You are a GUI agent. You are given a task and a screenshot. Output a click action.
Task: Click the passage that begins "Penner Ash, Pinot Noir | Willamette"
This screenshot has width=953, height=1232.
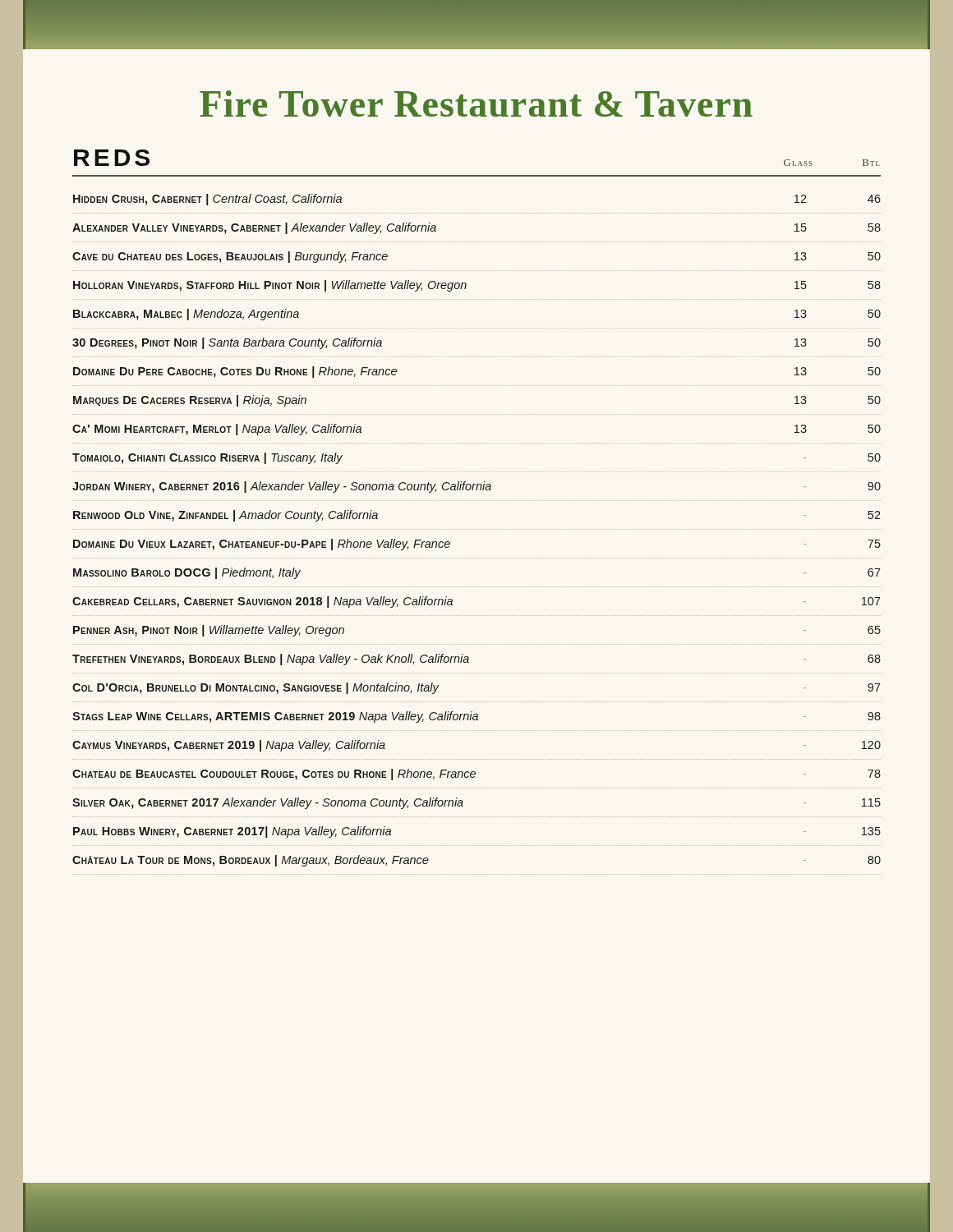point(203,630)
